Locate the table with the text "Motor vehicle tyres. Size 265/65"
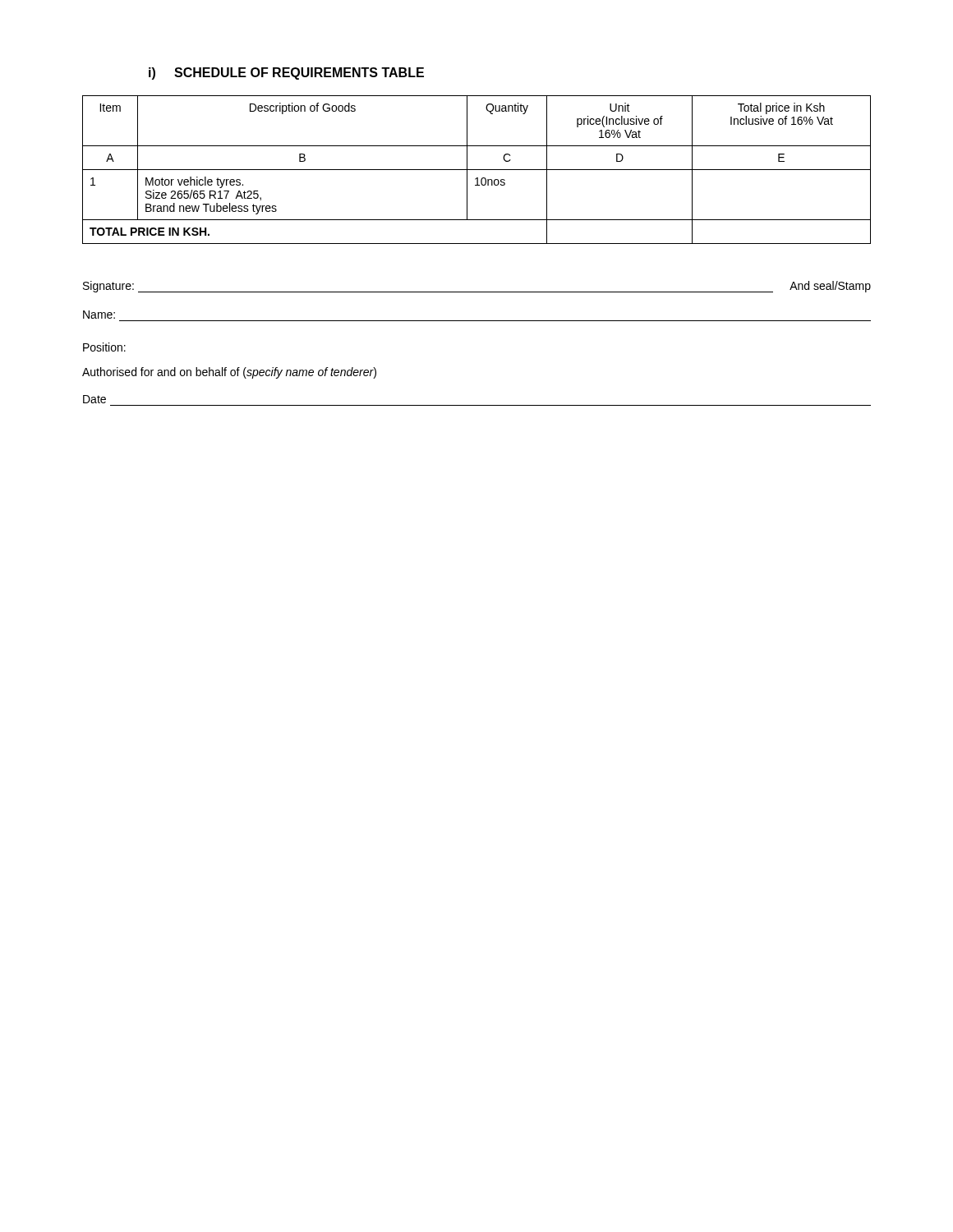This screenshot has height=1232, width=953. 476,170
